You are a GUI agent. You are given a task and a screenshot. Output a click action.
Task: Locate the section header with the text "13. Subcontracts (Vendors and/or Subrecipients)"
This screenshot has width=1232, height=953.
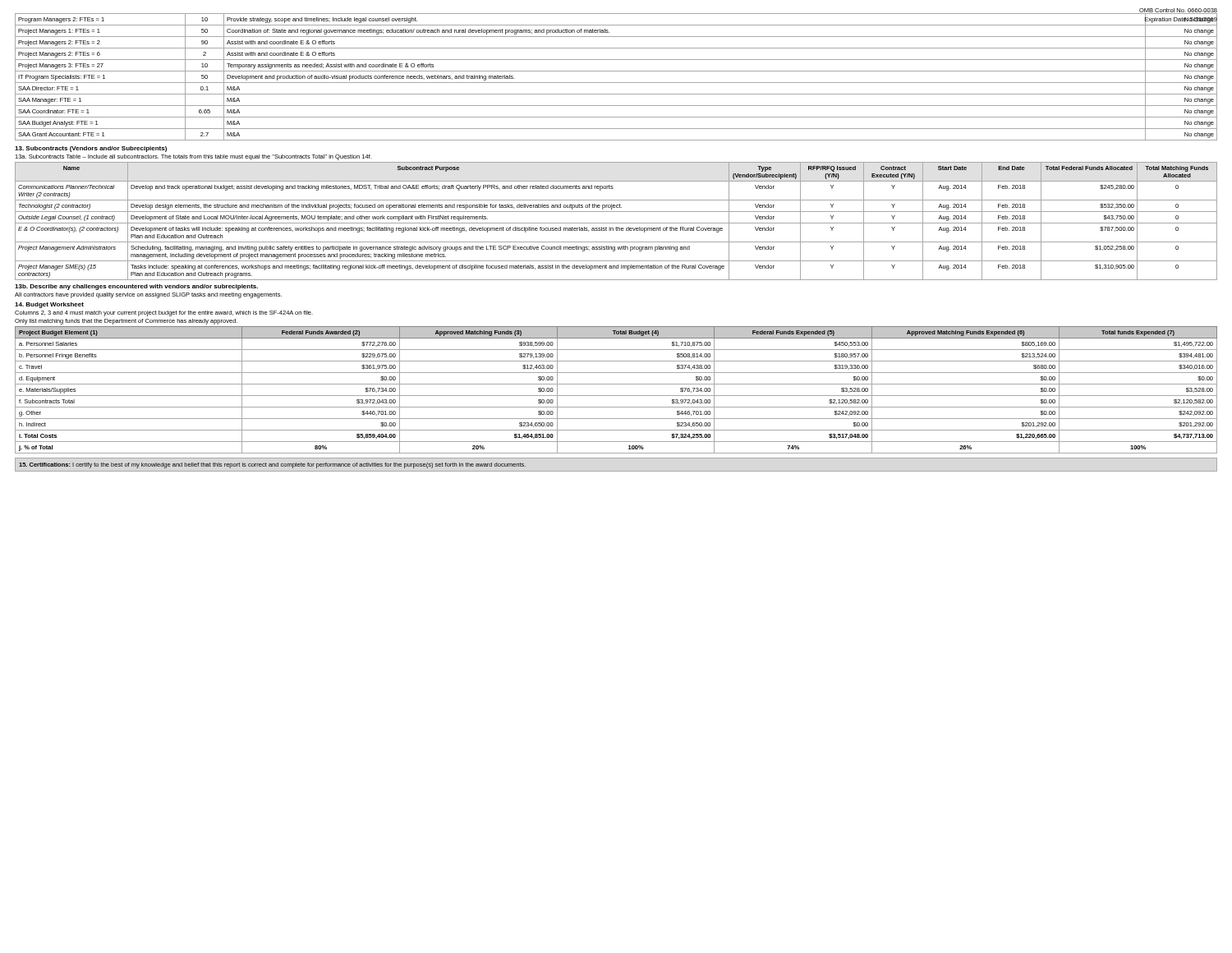pos(91,148)
